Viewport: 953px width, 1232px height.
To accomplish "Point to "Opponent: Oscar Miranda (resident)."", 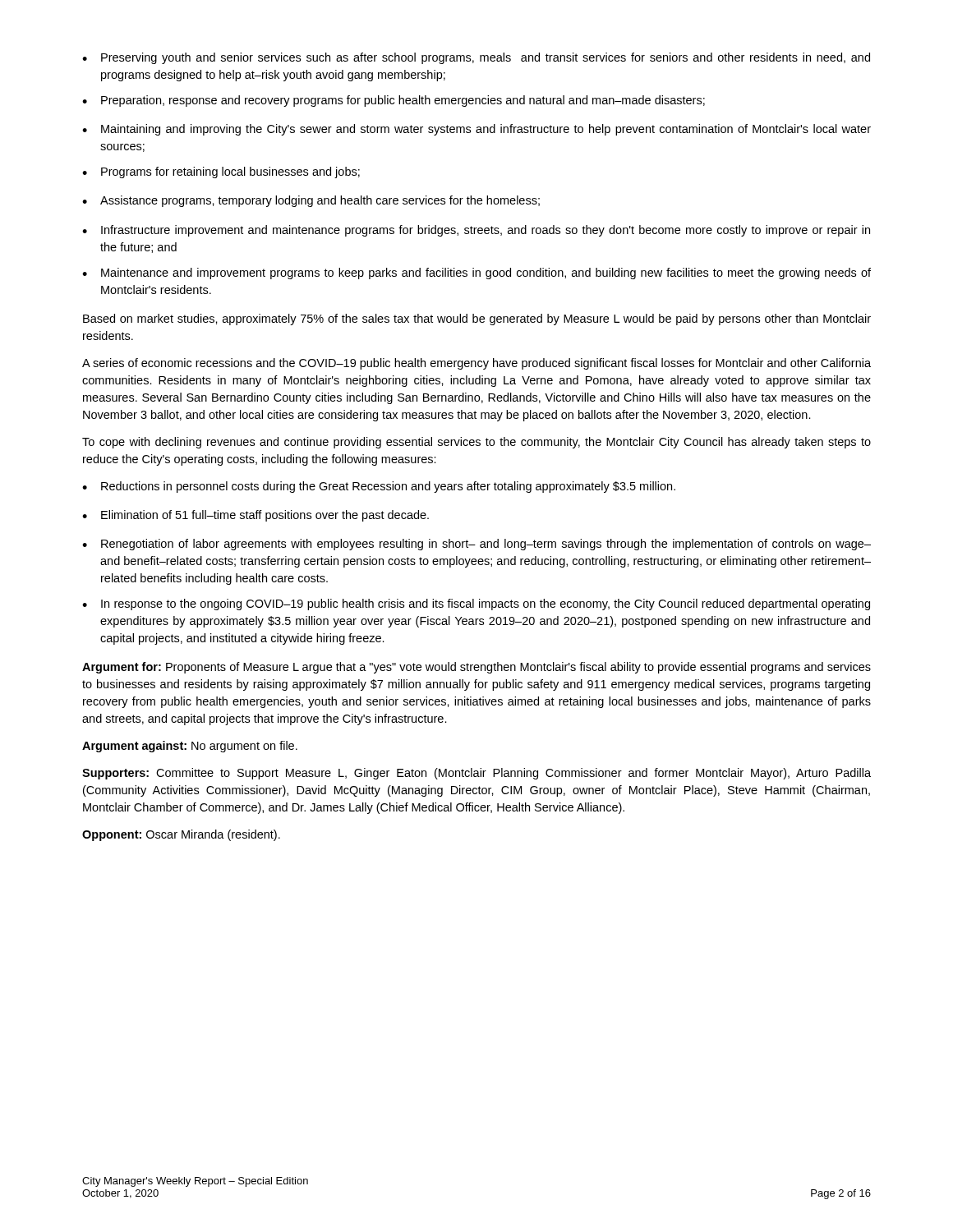I will tap(181, 835).
